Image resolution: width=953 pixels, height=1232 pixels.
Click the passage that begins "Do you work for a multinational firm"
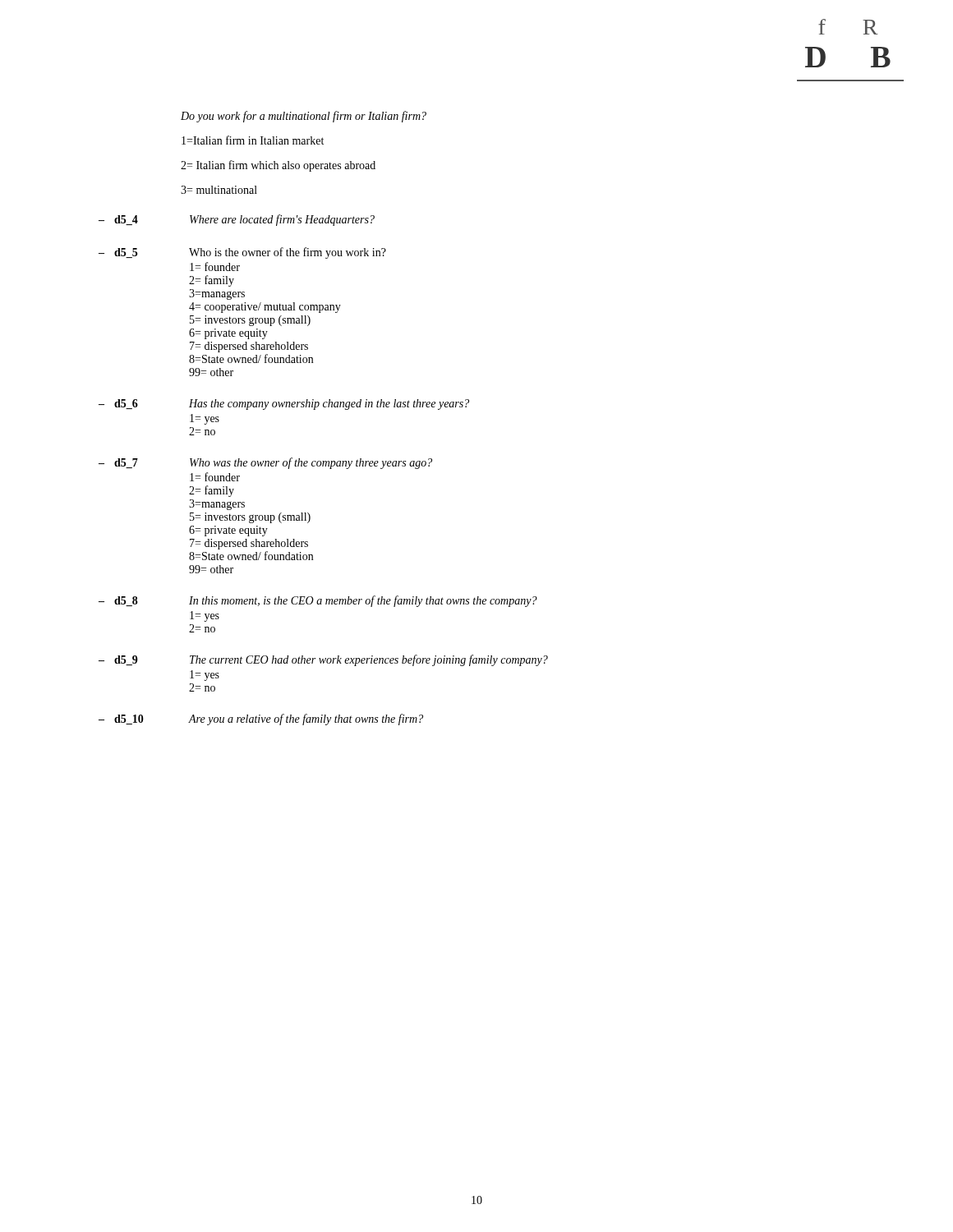[x=304, y=117]
